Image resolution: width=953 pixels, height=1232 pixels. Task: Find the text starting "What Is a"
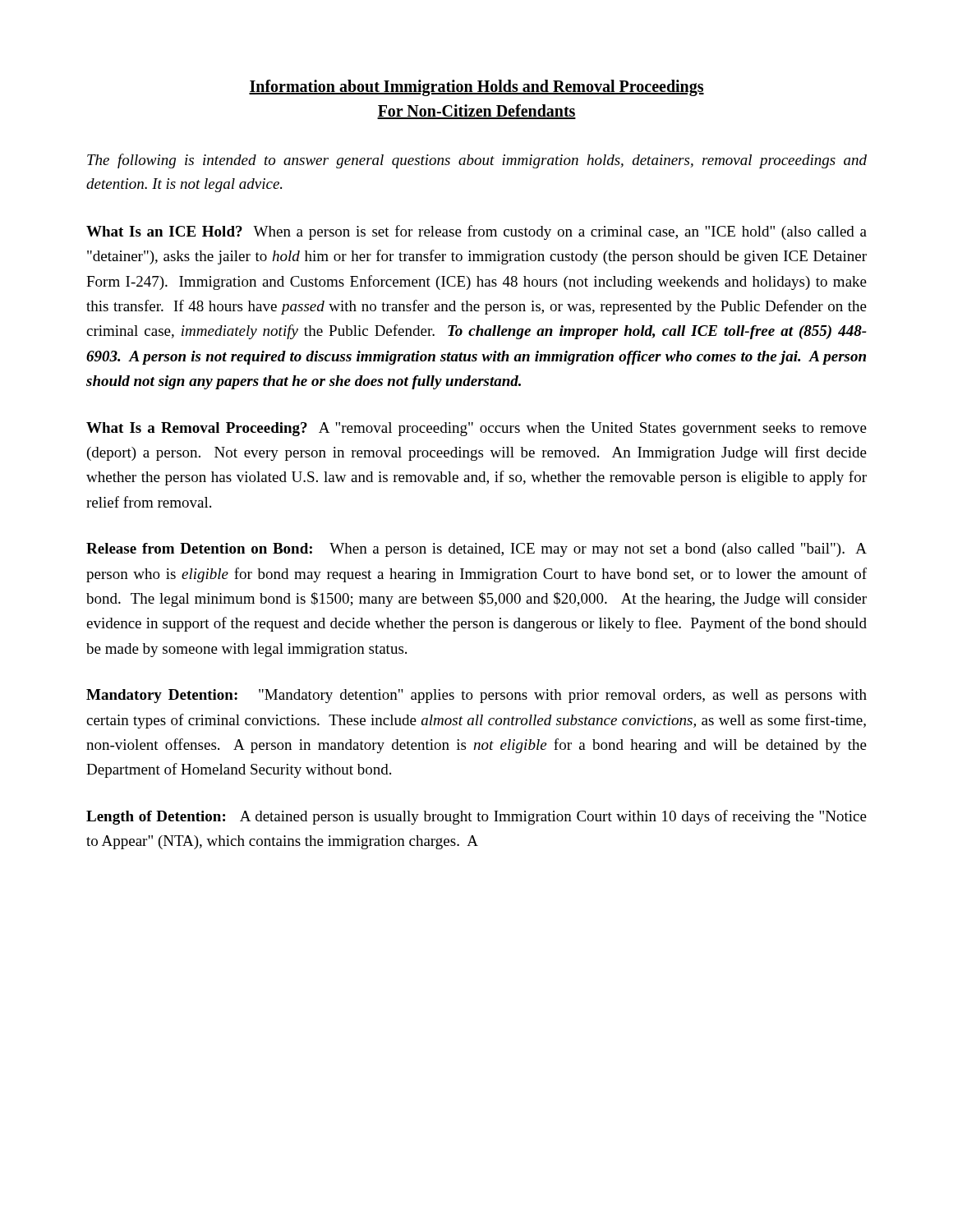click(476, 465)
